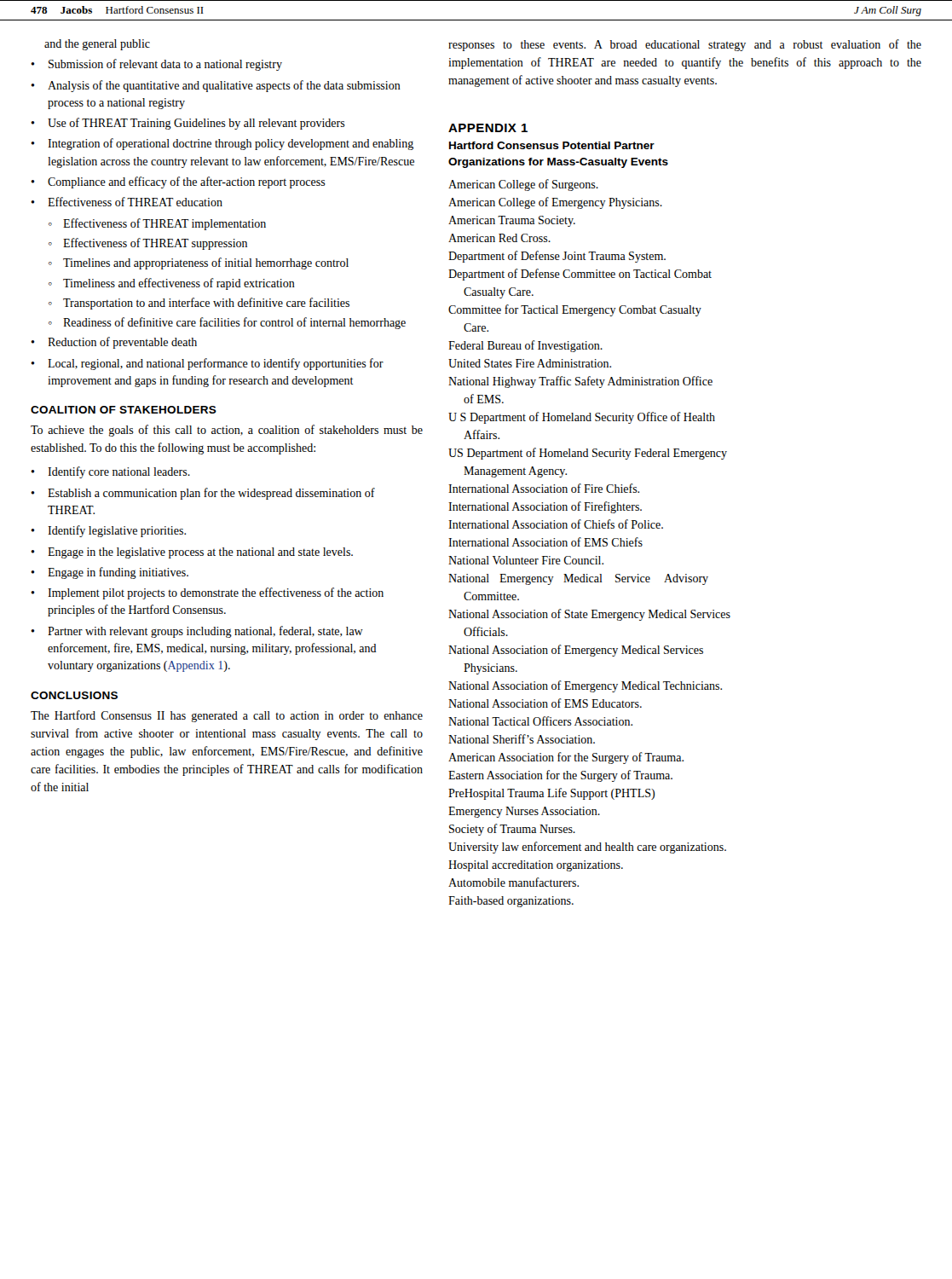Click the passage that begins "National Association of State"
Image resolution: width=952 pixels, height=1279 pixels.
click(589, 623)
